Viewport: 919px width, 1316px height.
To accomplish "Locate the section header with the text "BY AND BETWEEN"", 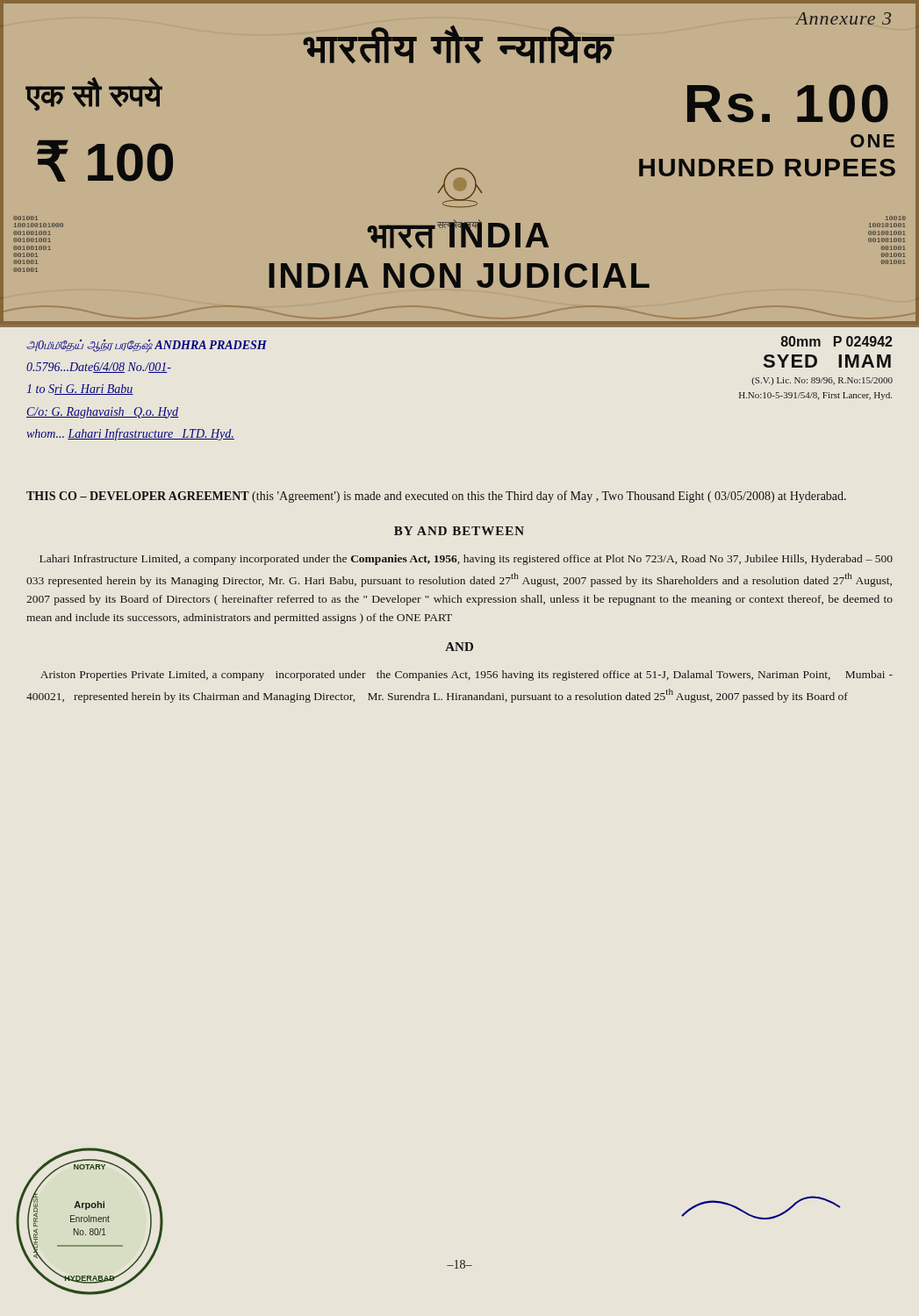I will coord(460,531).
